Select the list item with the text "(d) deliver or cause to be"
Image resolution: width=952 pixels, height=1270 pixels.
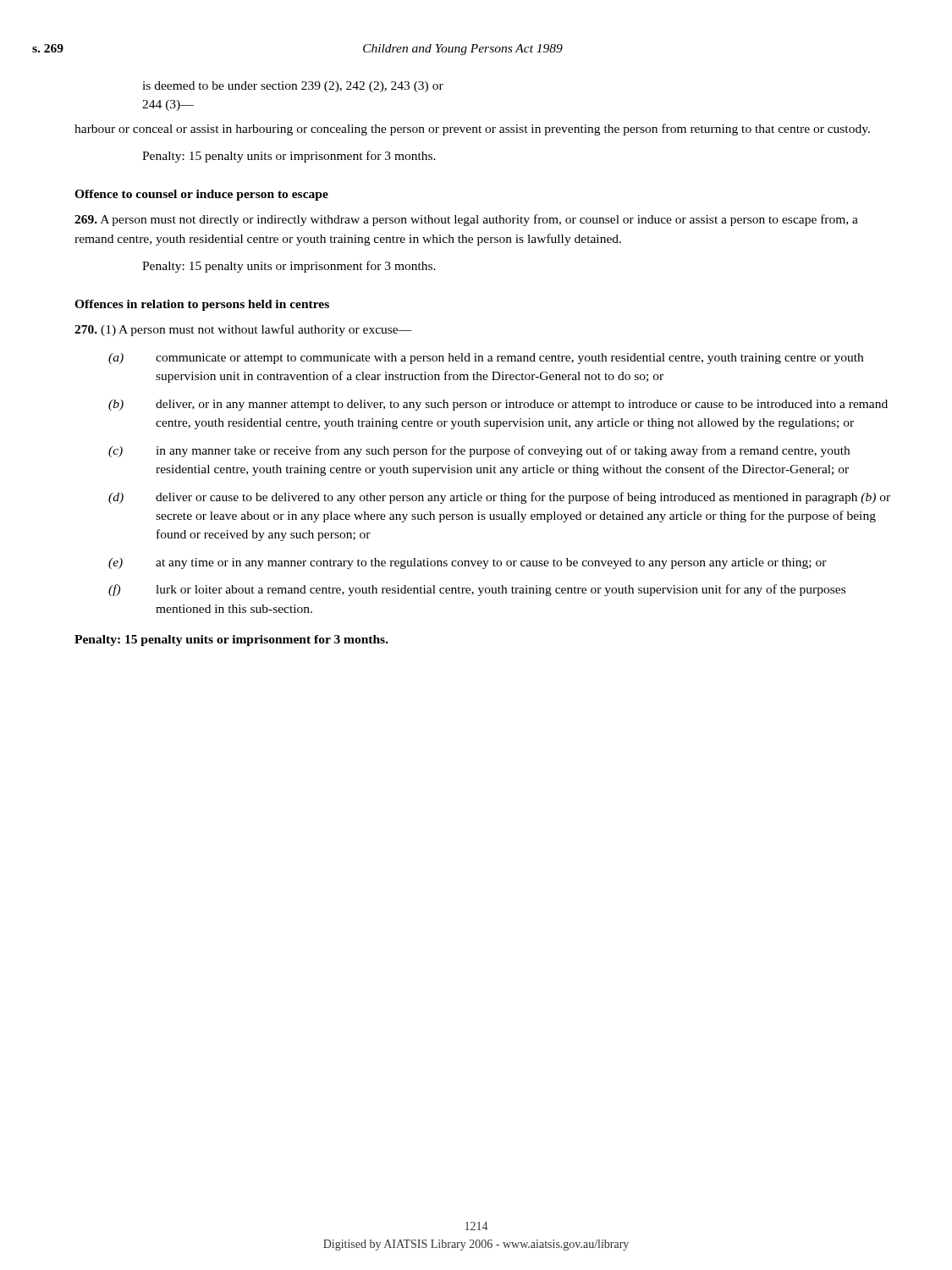[501, 516]
